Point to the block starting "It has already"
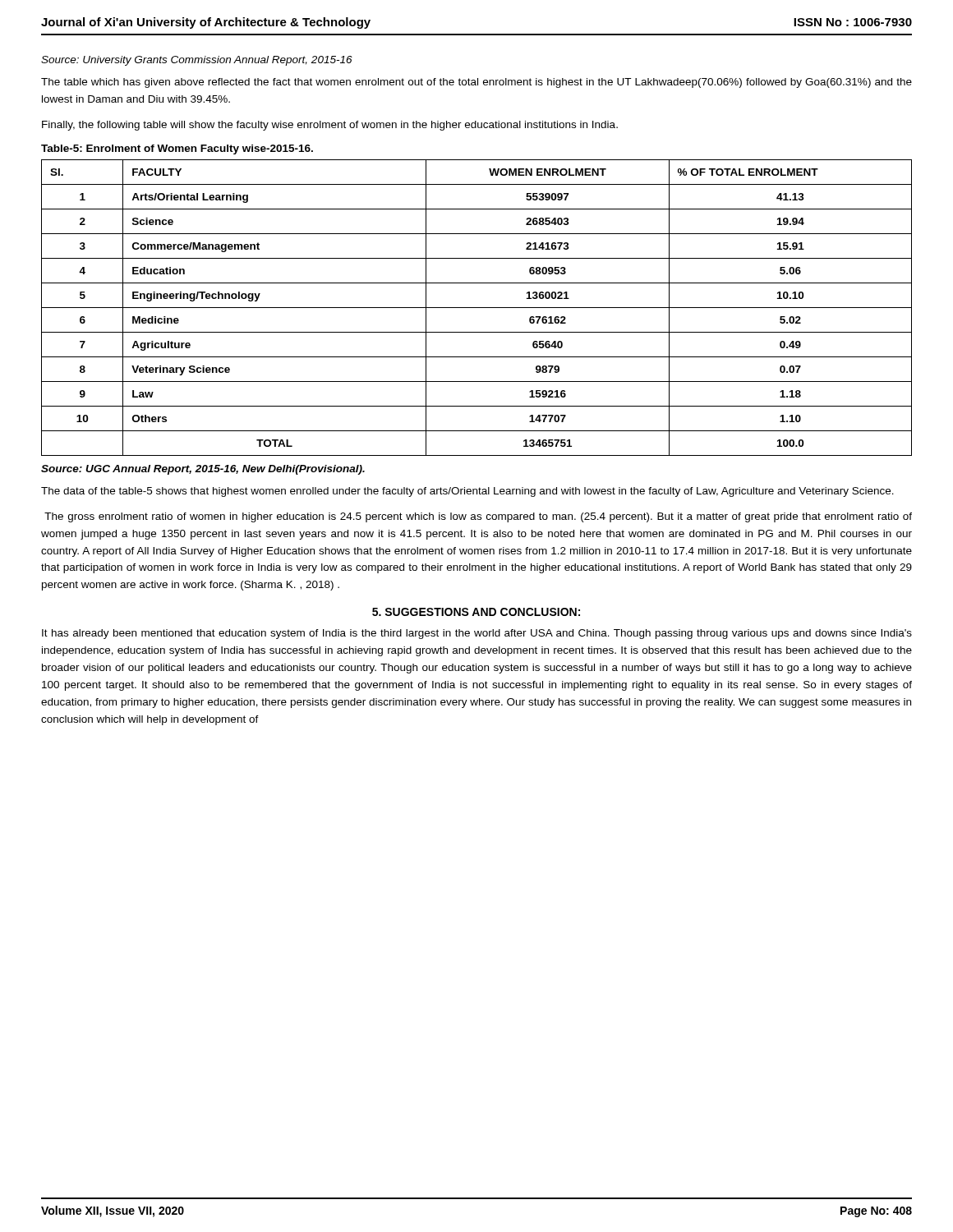 (476, 676)
